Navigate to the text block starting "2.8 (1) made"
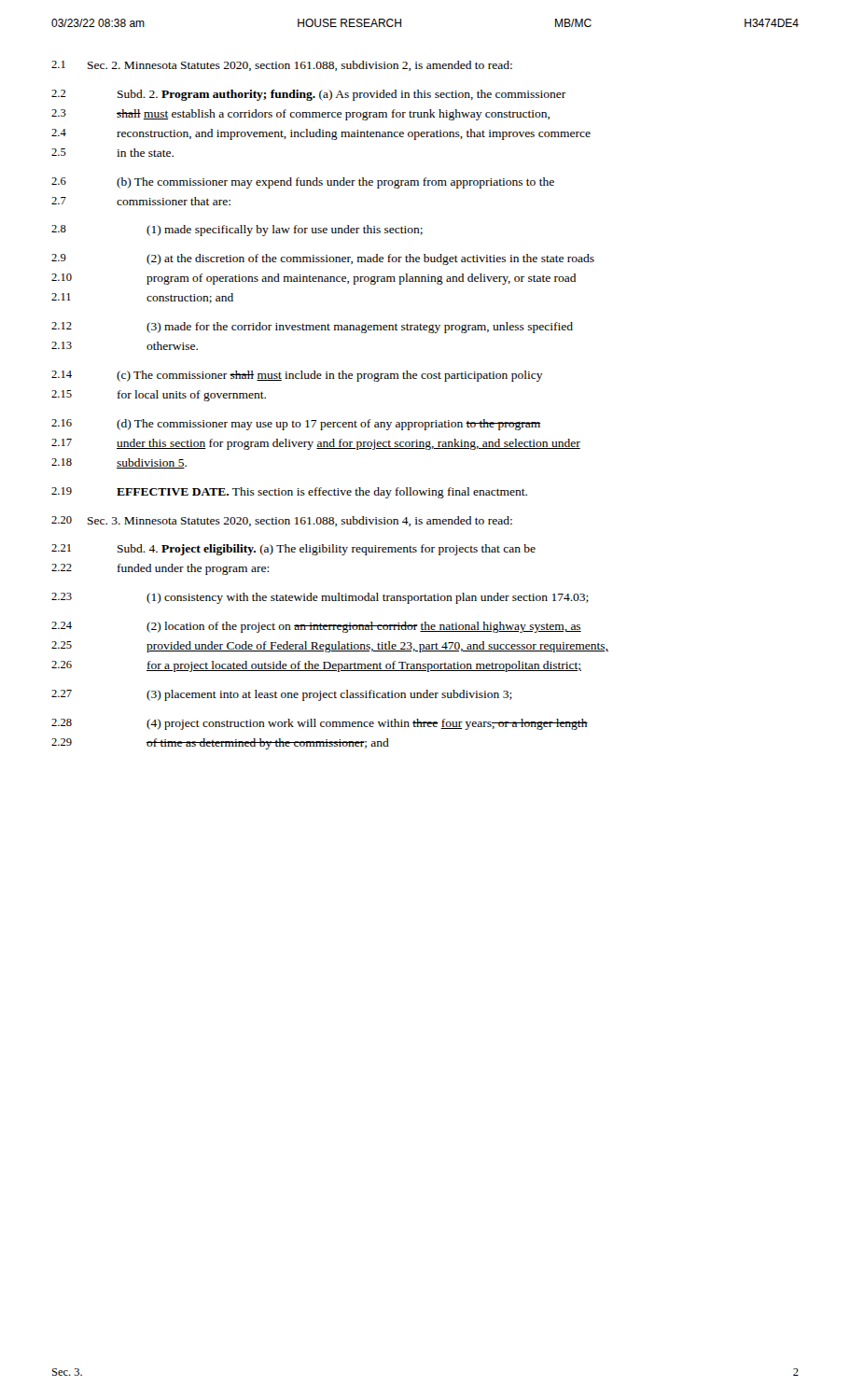This screenshot has width=850, height=1400. coord(425,230)
